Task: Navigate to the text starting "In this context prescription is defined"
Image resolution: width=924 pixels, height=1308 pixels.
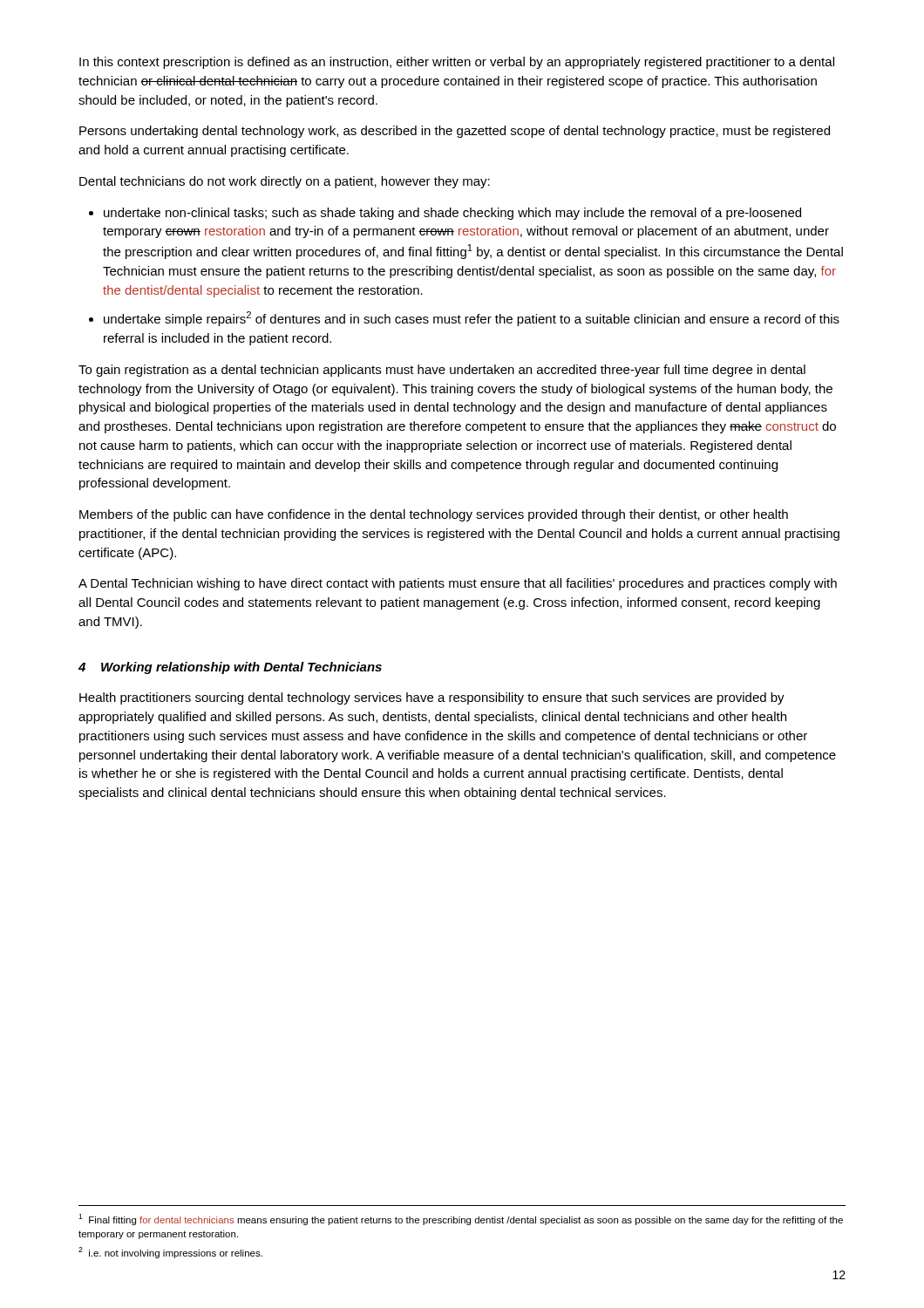Action: click(462, 81)
